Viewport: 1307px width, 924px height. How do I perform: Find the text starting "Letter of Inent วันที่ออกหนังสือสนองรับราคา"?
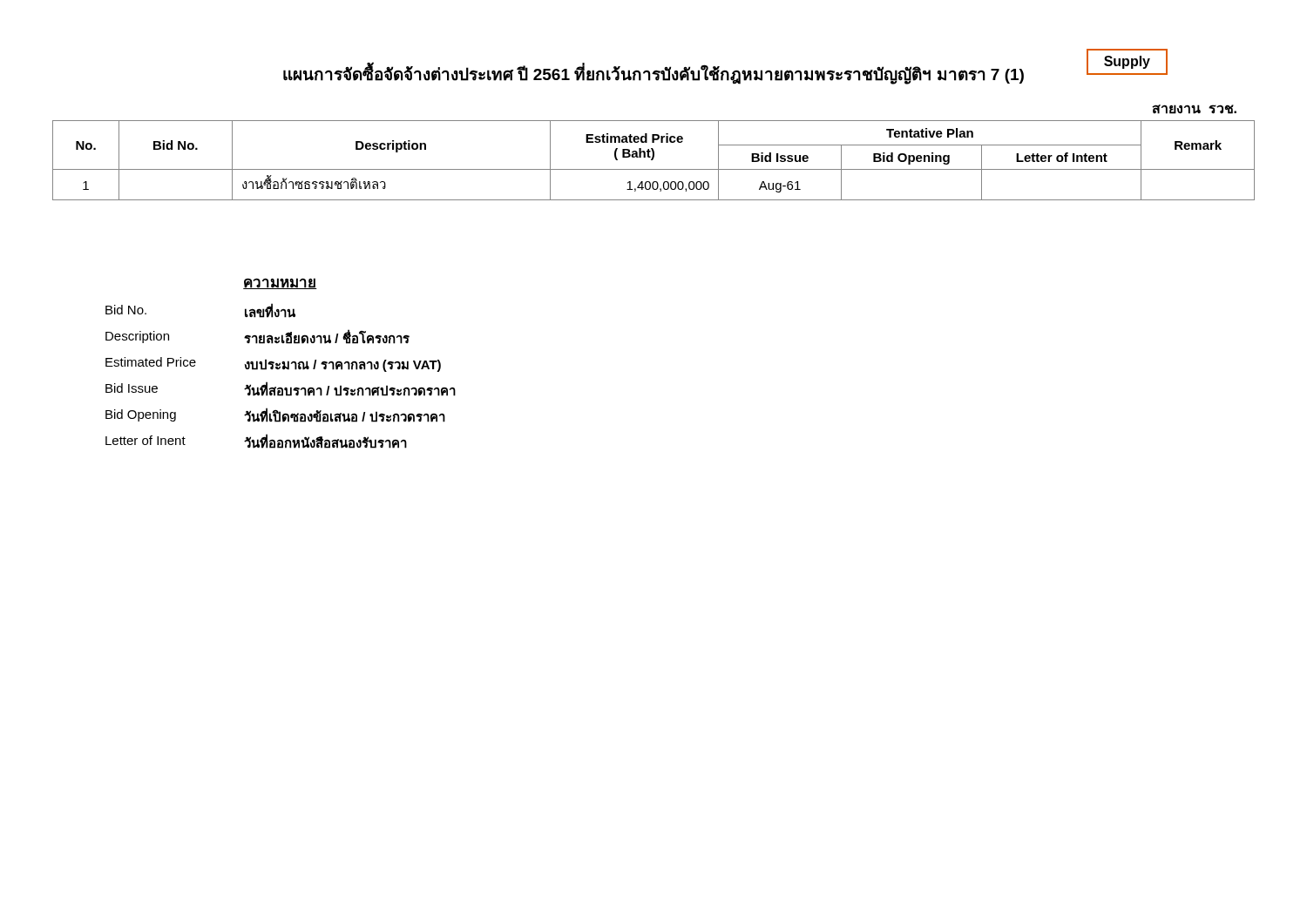(256, 443)
